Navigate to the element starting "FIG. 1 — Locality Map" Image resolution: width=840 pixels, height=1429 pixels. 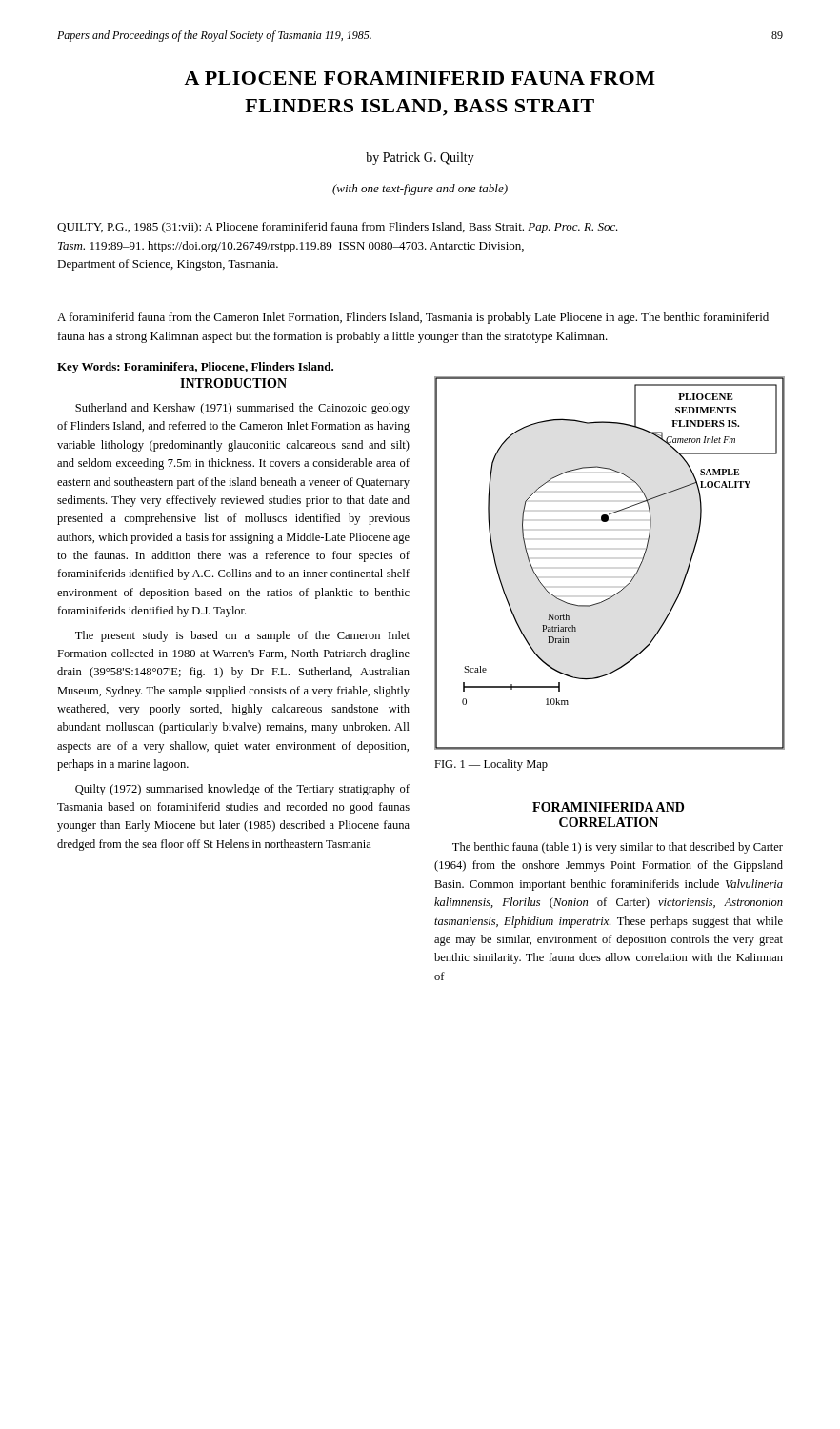click(x=491, y=764)
